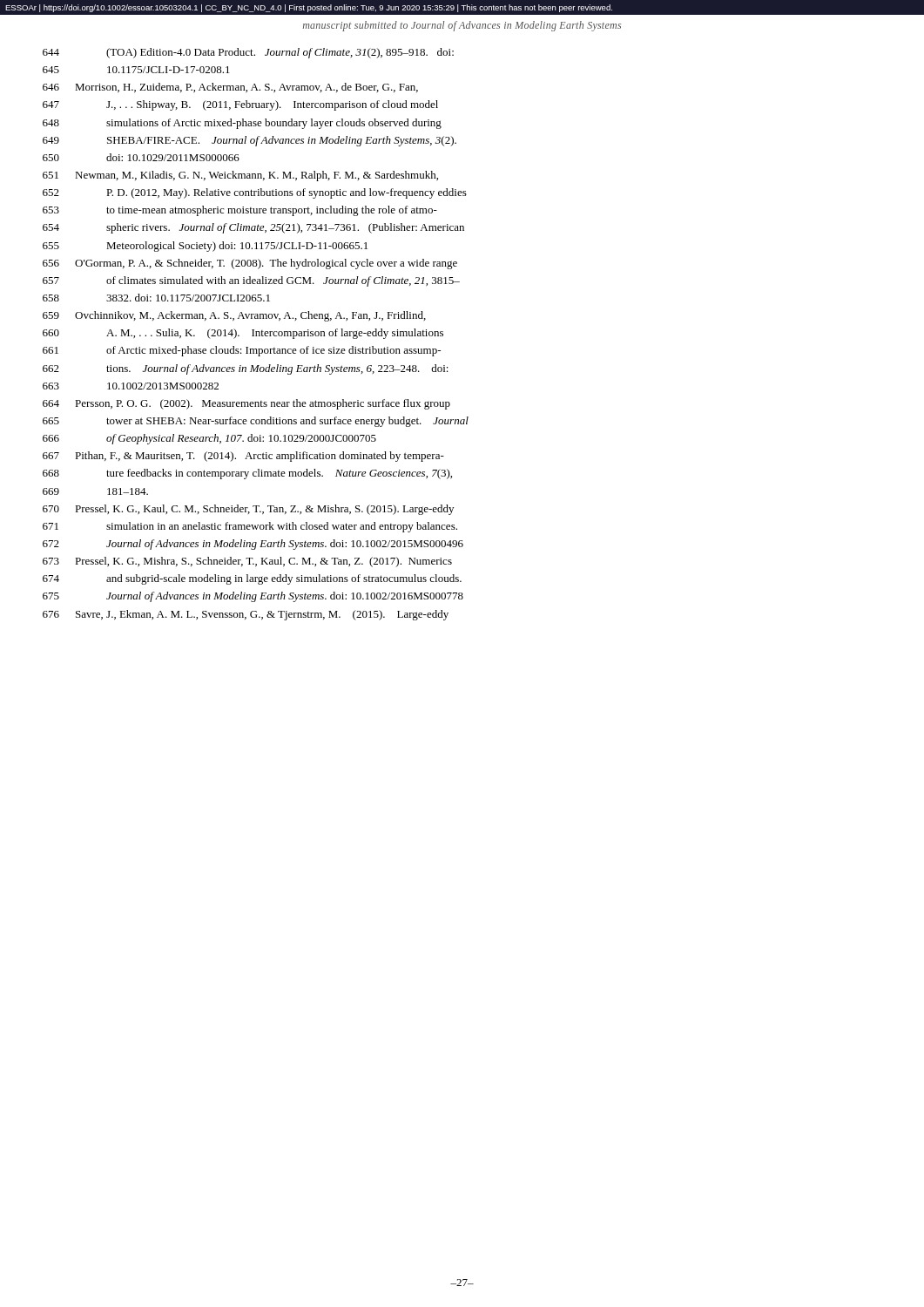Screen dimensions: 1307x924
Task: Click on the text block with the text "646 Morrison, H., Zuidema, P., Ackerman,"
Action: tap(230, 88)
